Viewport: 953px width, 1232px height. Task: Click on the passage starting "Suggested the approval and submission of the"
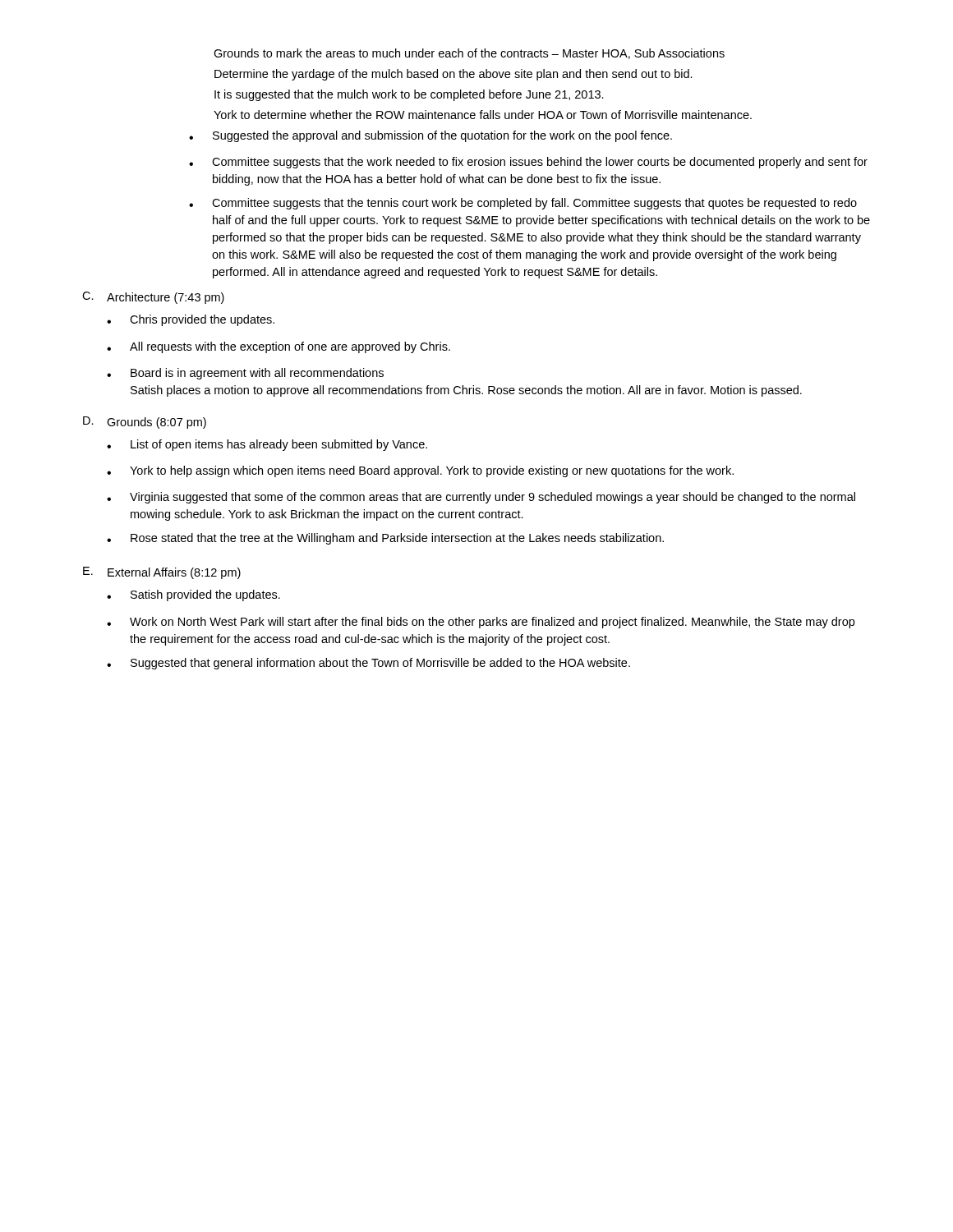pos(530,137)
